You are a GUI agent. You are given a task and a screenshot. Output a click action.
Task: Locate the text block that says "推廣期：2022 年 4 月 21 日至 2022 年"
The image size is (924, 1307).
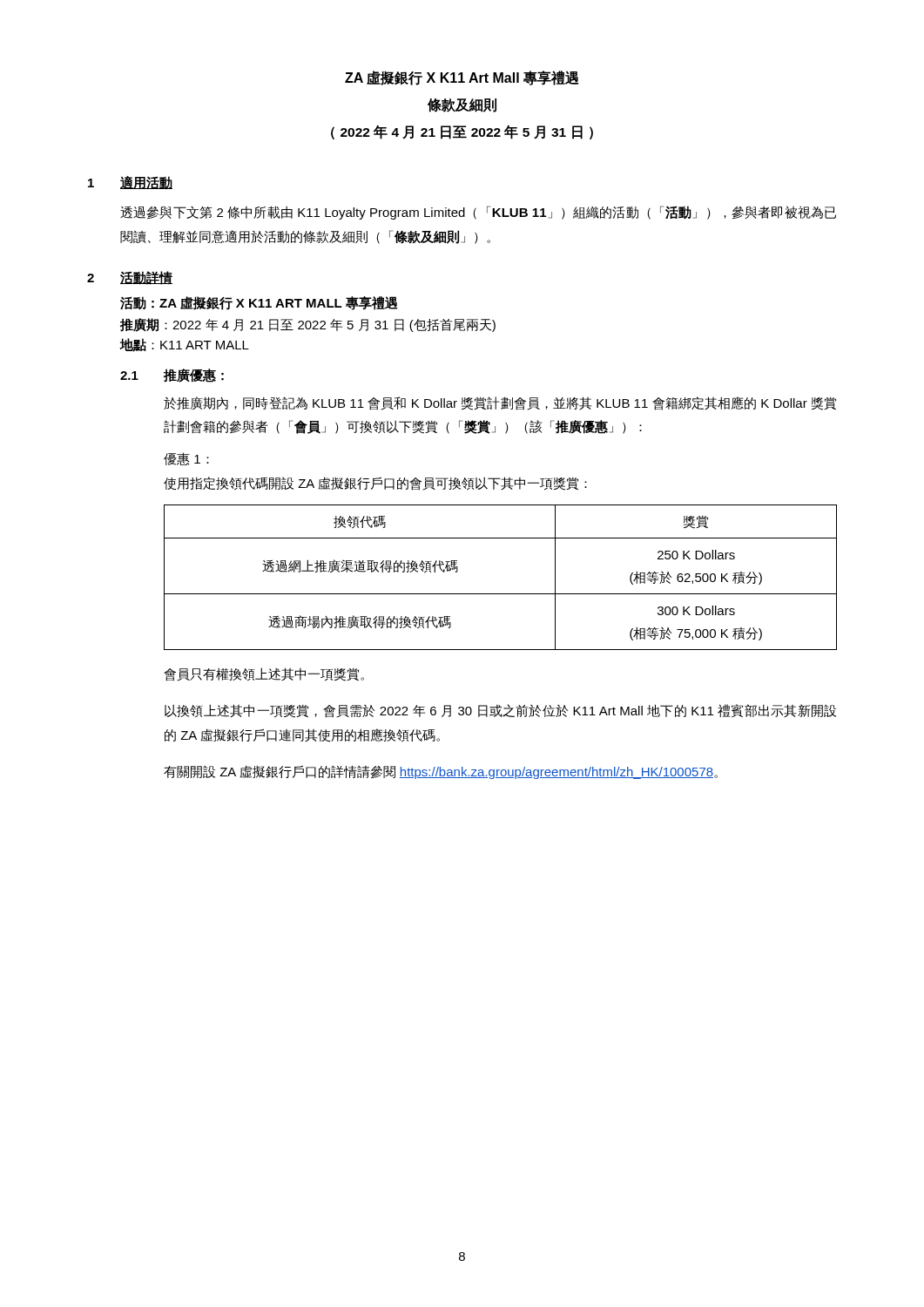(308, 324)
